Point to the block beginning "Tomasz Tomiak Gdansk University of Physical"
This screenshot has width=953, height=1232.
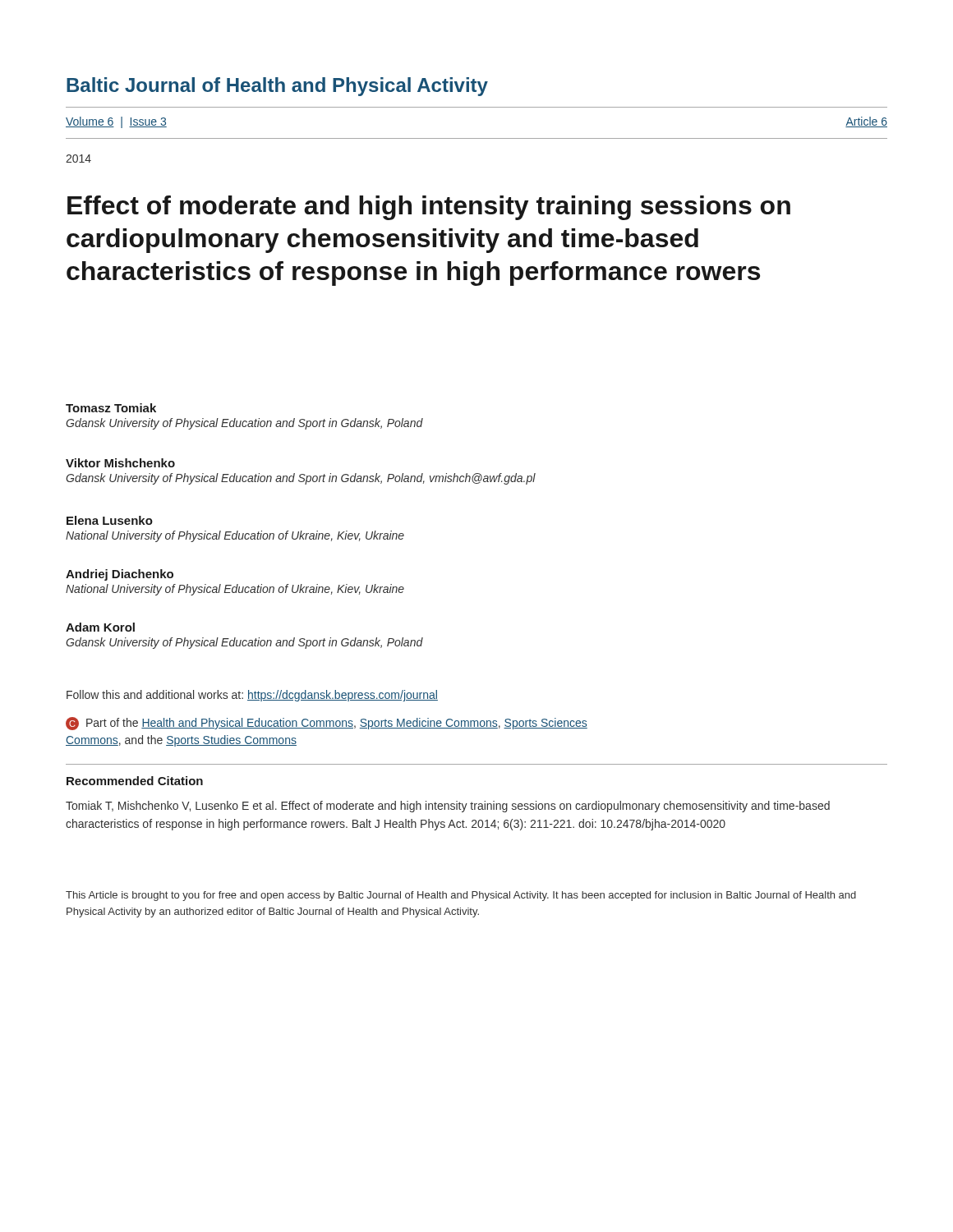tap(111, 408)
